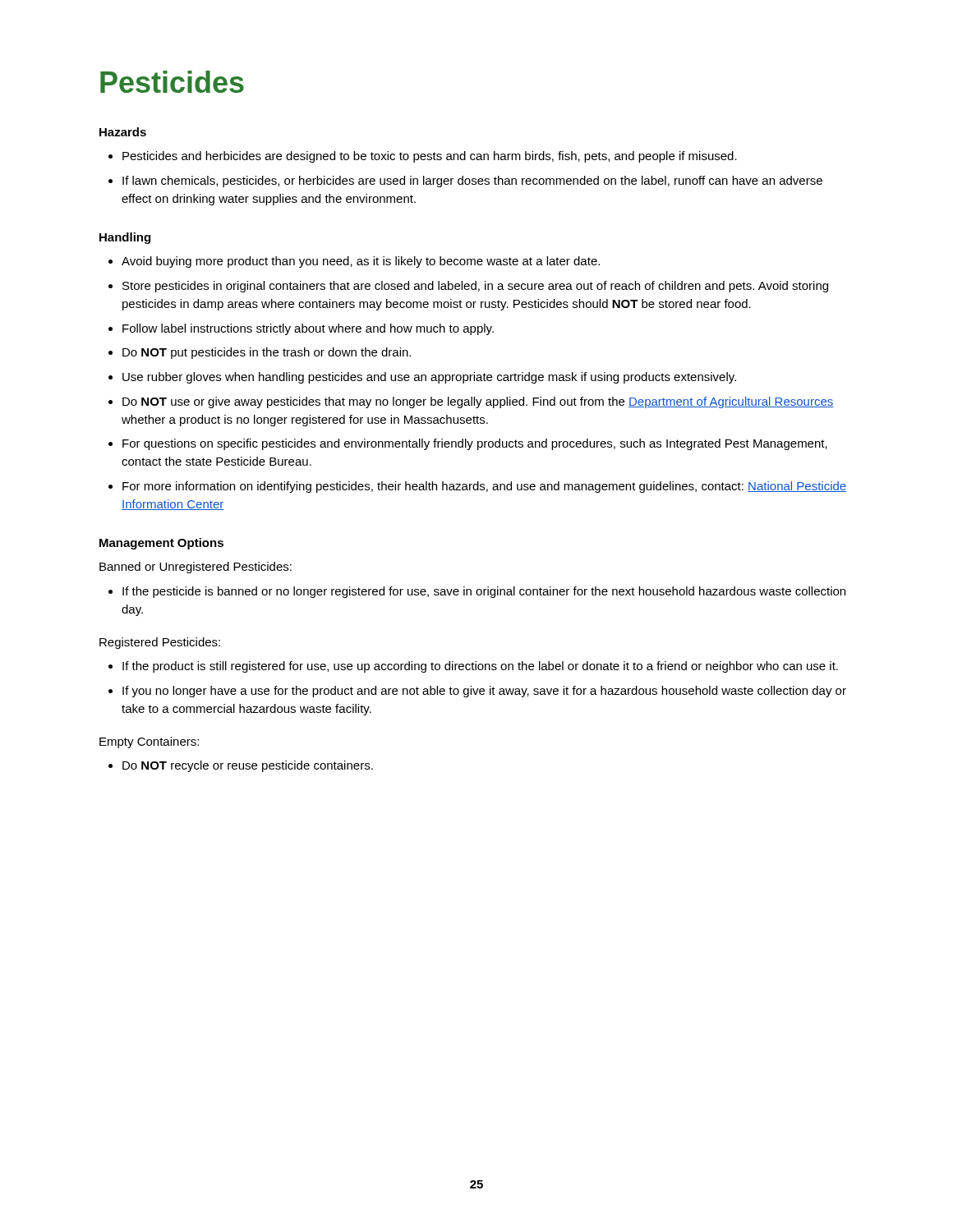Locate the text that says "Registered Pesticides:"
Viewport: 953px width, 1232px height.
pos(160,643)
